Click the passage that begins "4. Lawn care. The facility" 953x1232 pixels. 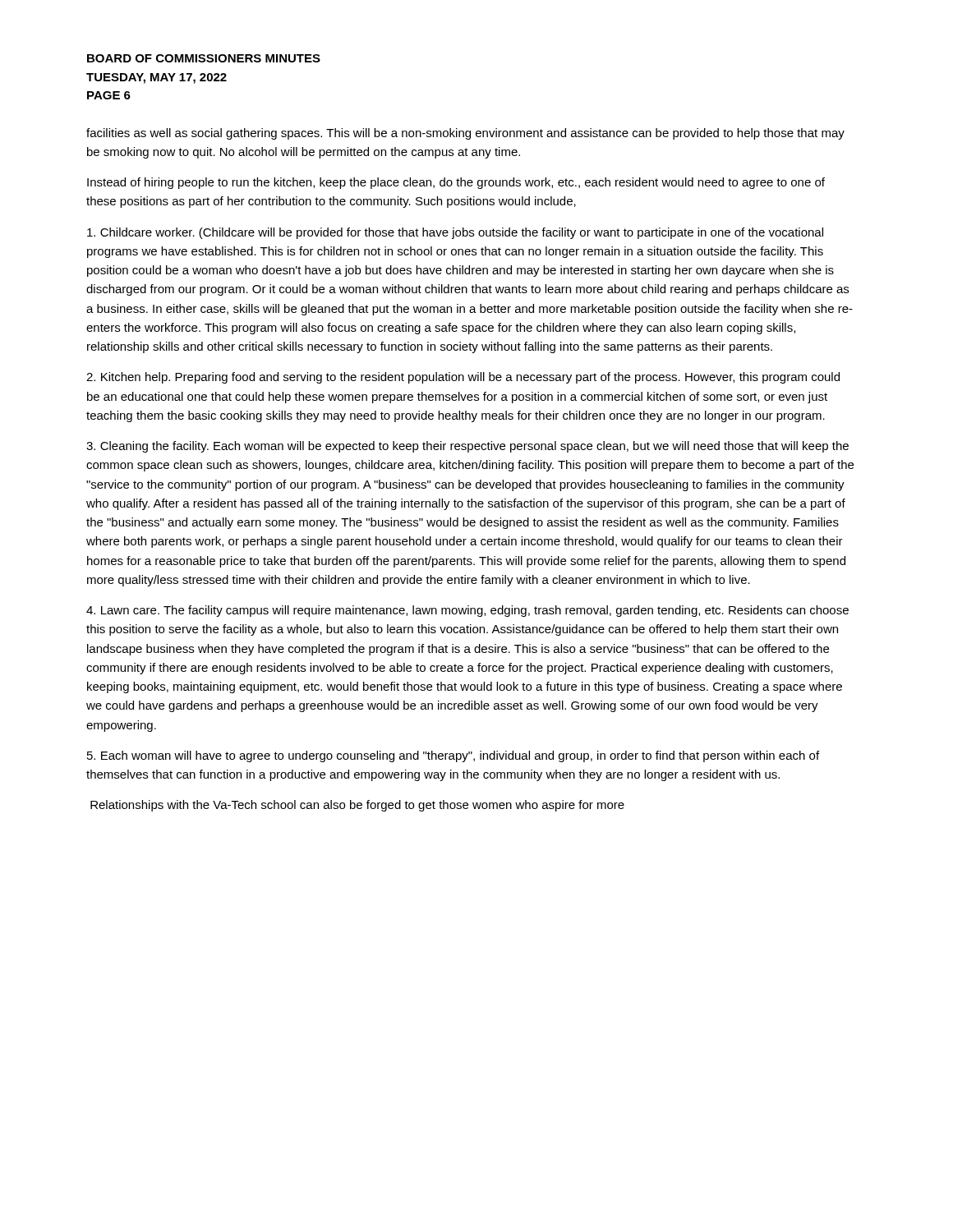pos(468,667)
